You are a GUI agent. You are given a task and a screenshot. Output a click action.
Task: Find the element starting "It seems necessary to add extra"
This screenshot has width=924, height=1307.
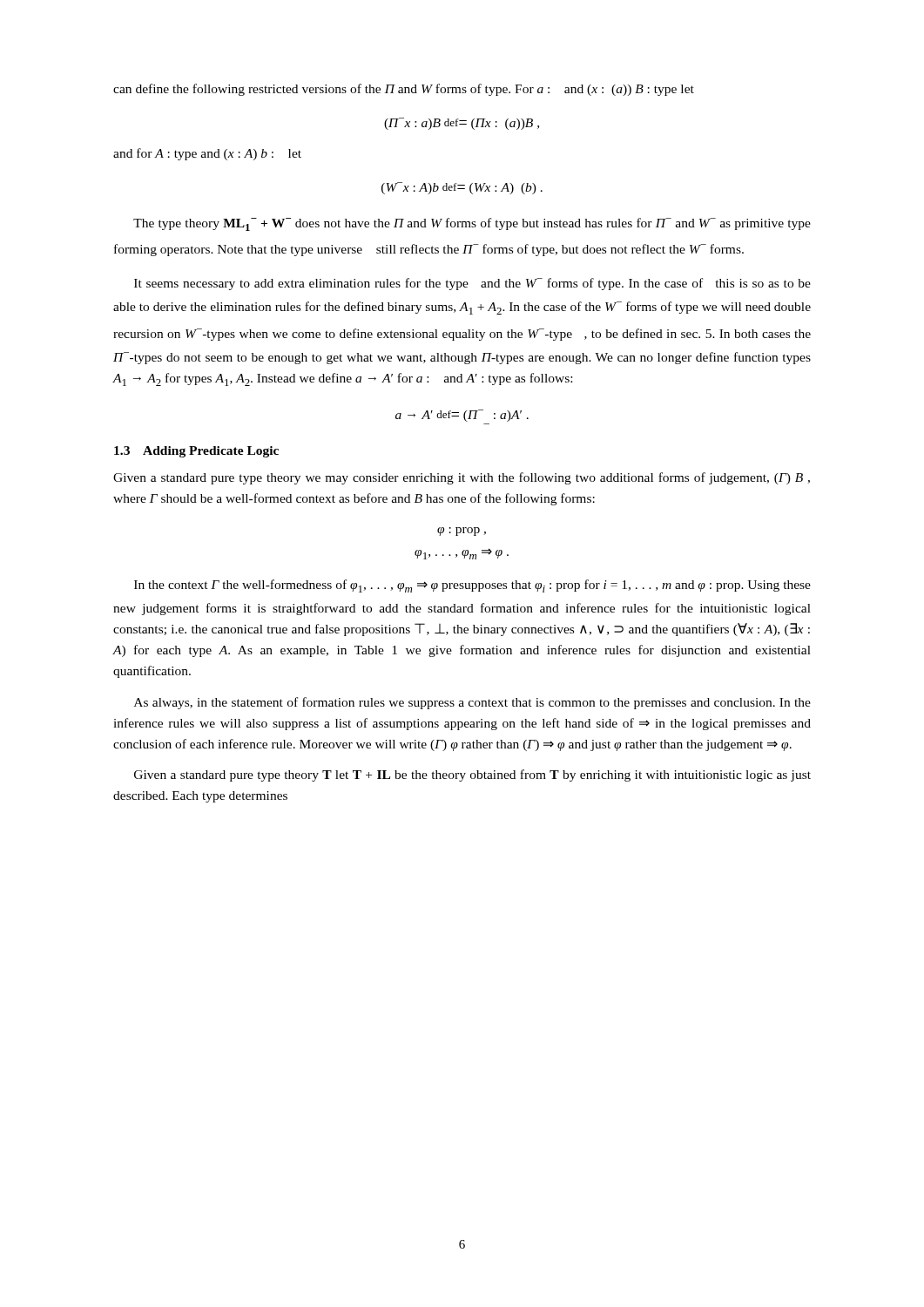462,331
